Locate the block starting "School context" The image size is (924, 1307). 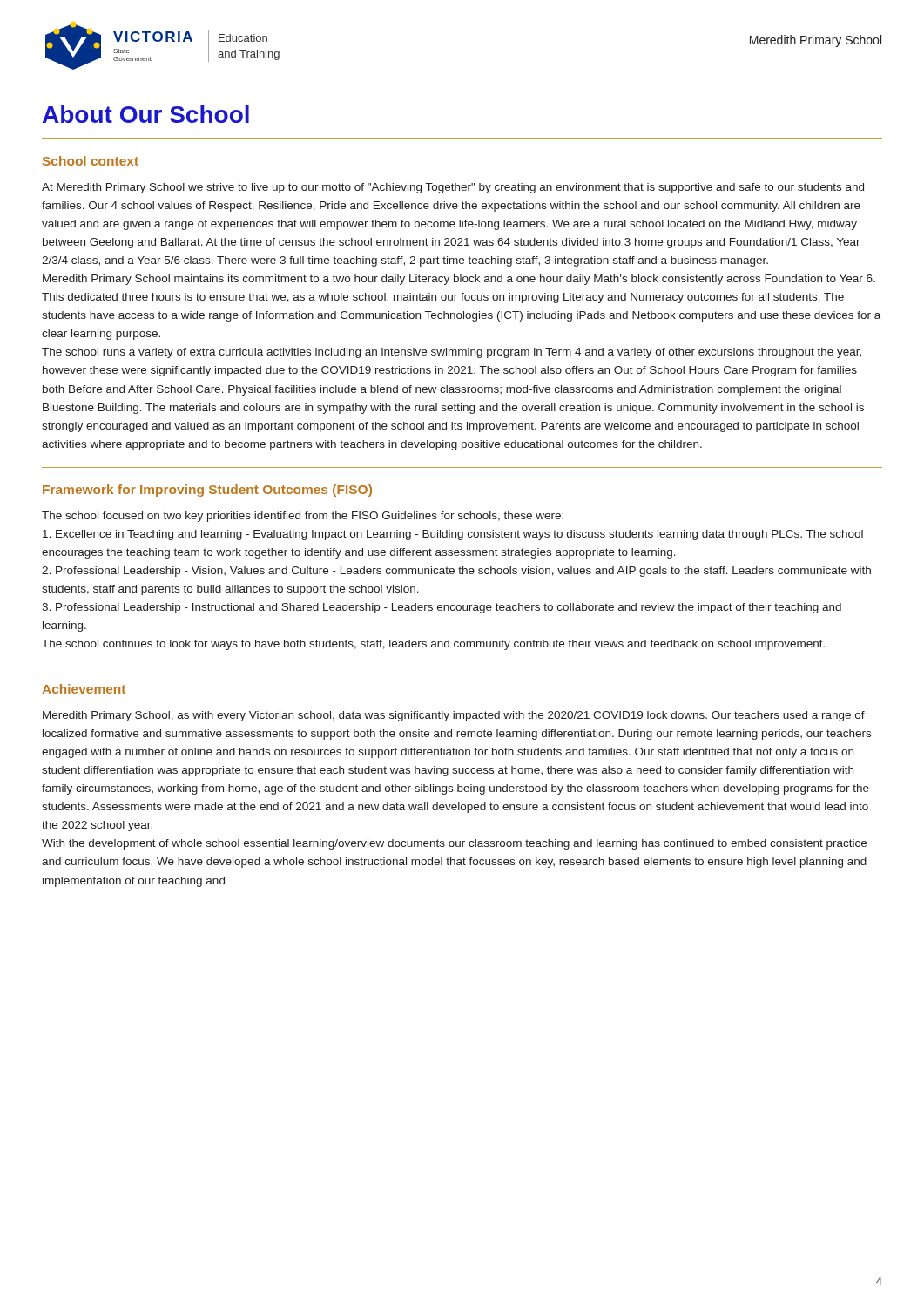[90, 161]
